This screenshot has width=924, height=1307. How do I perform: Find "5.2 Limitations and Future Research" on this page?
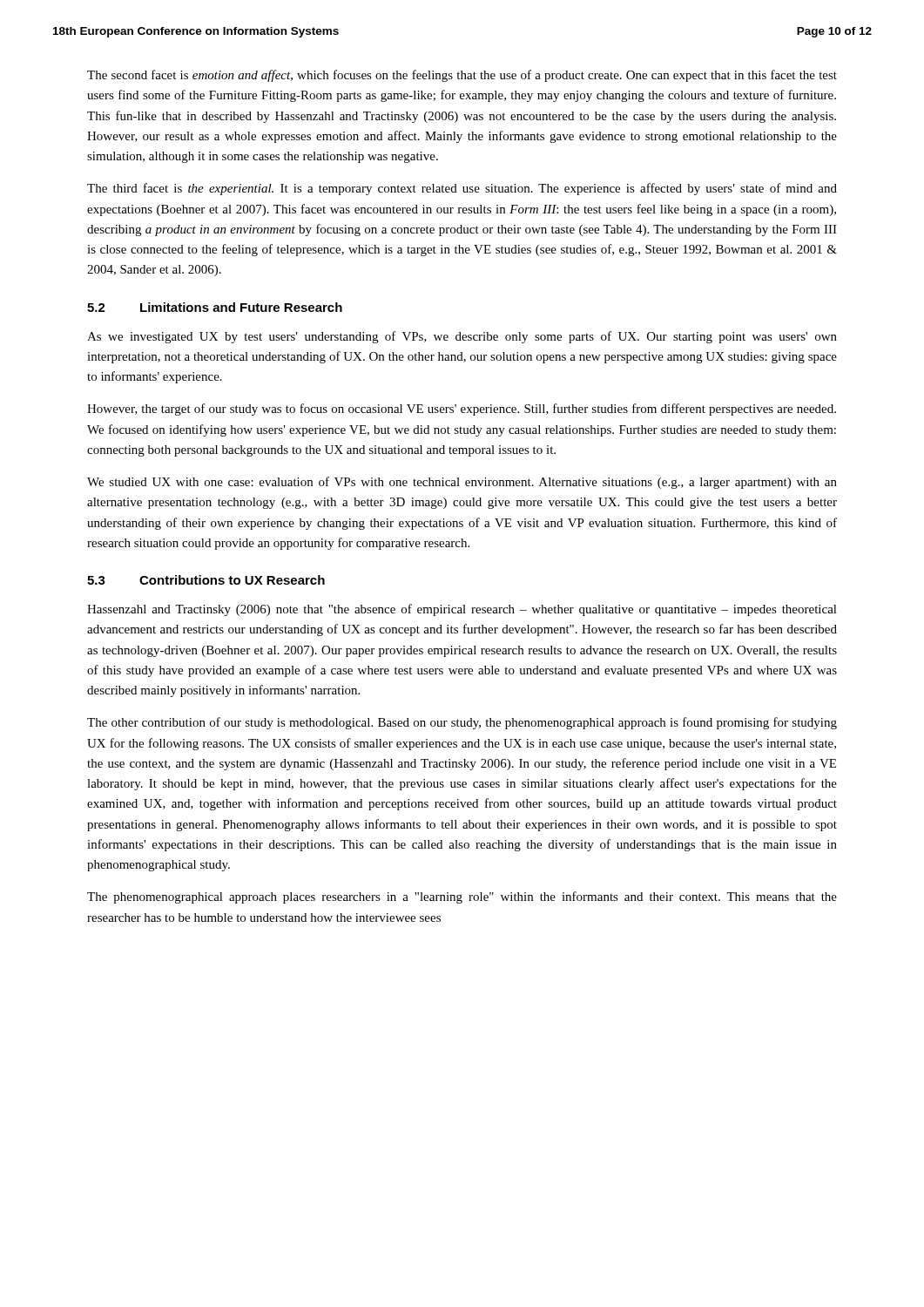[x=215, y=307]
